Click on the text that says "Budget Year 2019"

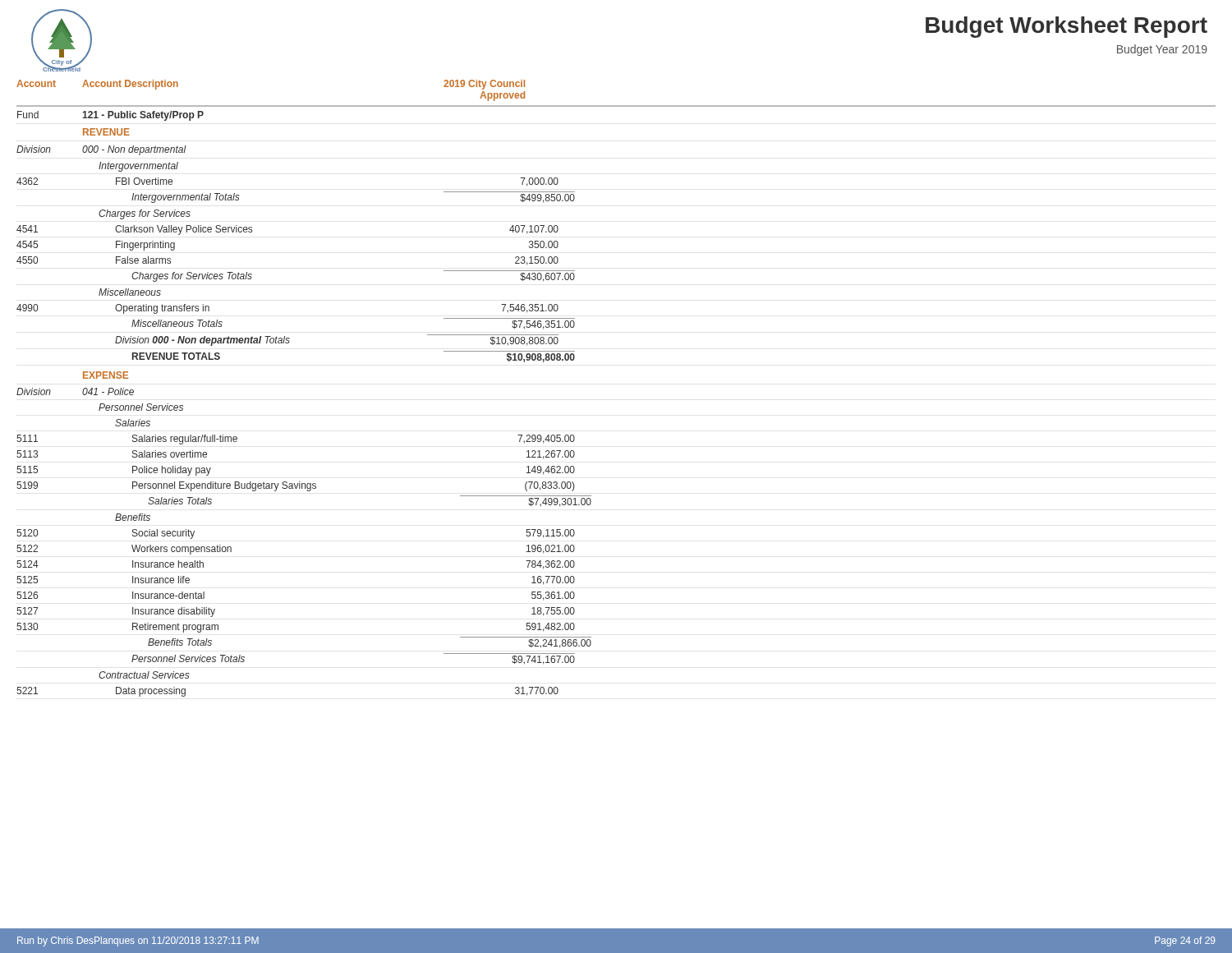[x=1162, y=49]
